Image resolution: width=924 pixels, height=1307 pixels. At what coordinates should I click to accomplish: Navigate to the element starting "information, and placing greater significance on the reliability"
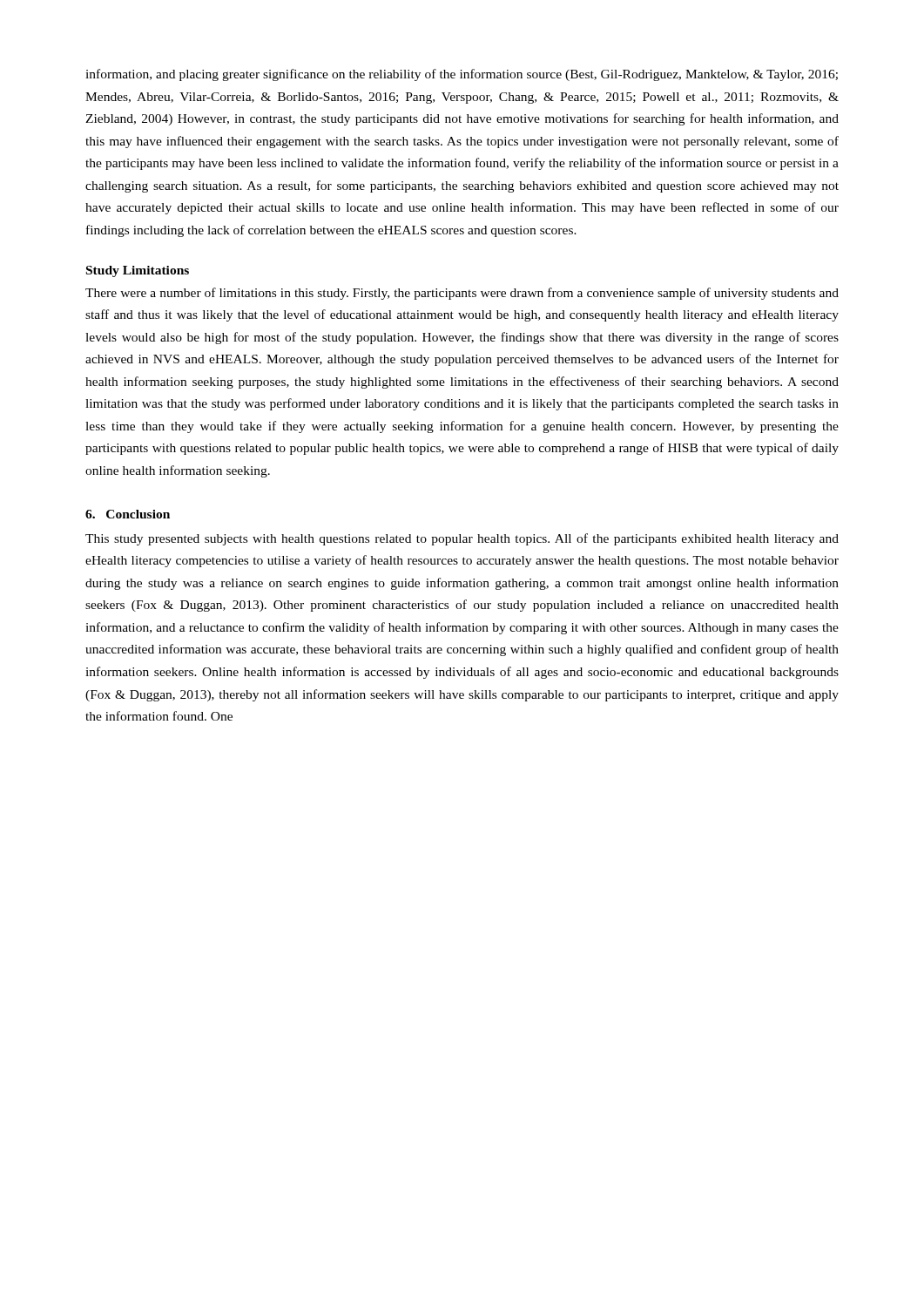[x=462, y=152]
